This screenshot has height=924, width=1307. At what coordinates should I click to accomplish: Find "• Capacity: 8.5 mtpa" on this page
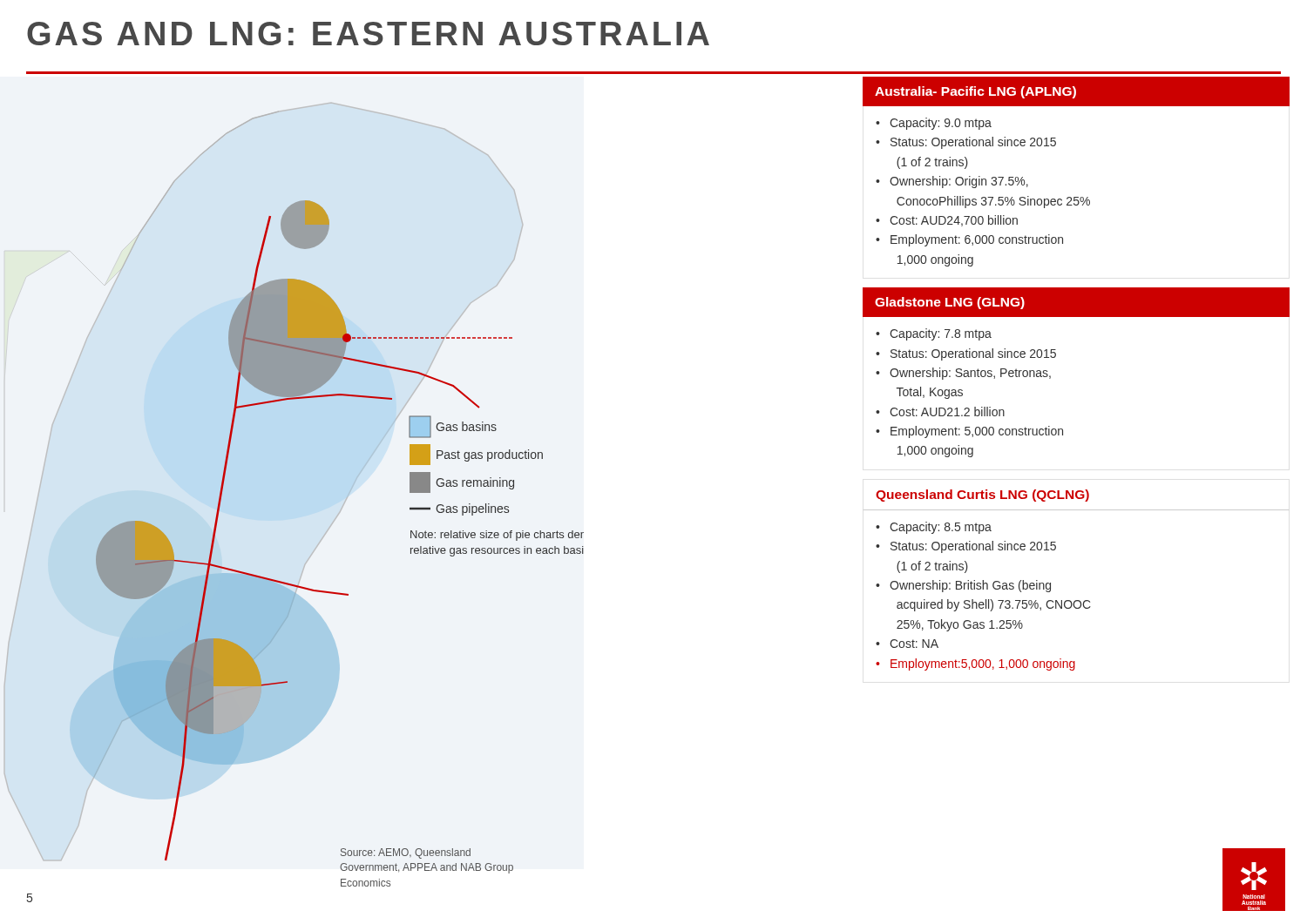pyautogui.click(x=934, y=527)
